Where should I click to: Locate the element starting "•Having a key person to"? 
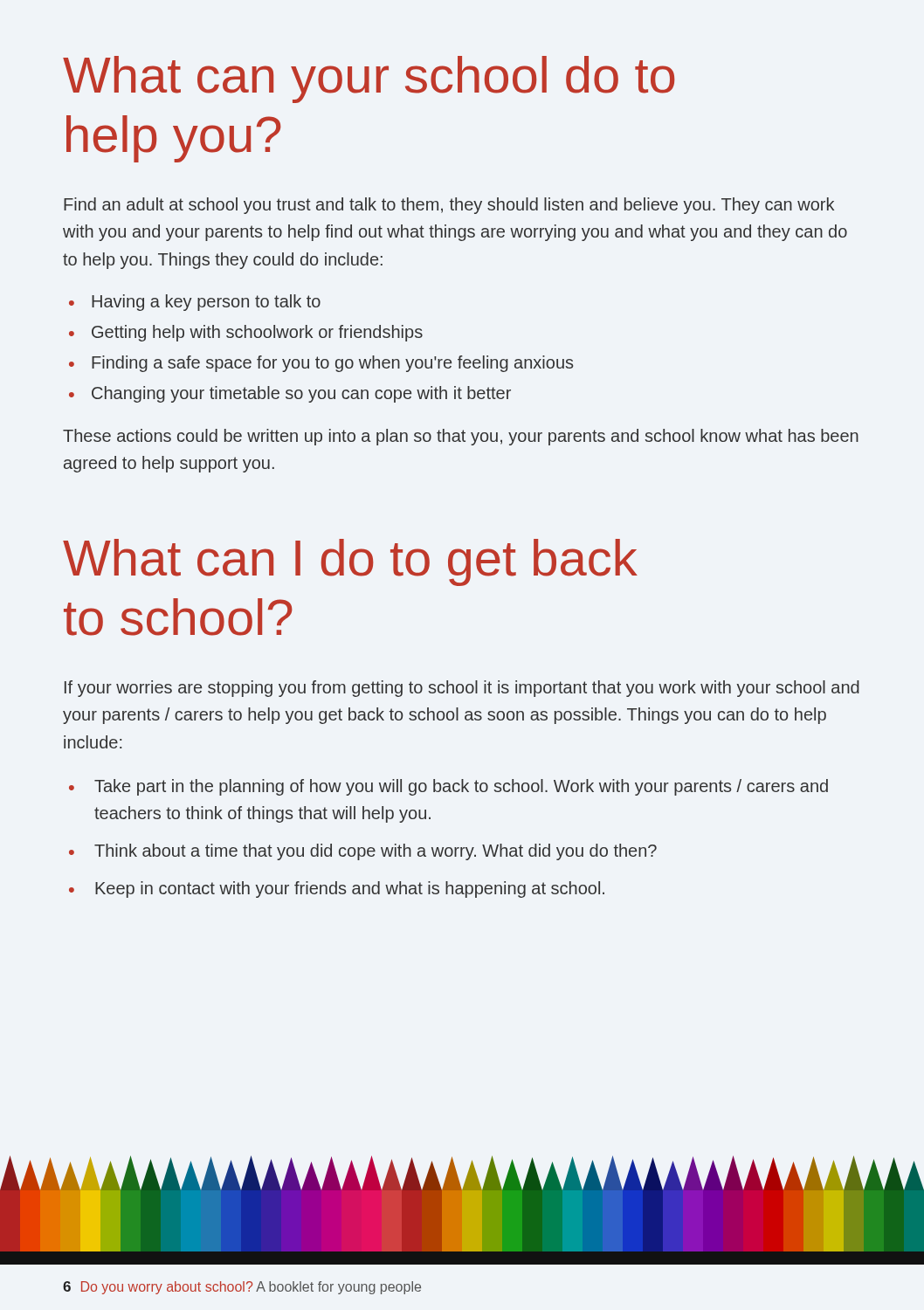195,301
